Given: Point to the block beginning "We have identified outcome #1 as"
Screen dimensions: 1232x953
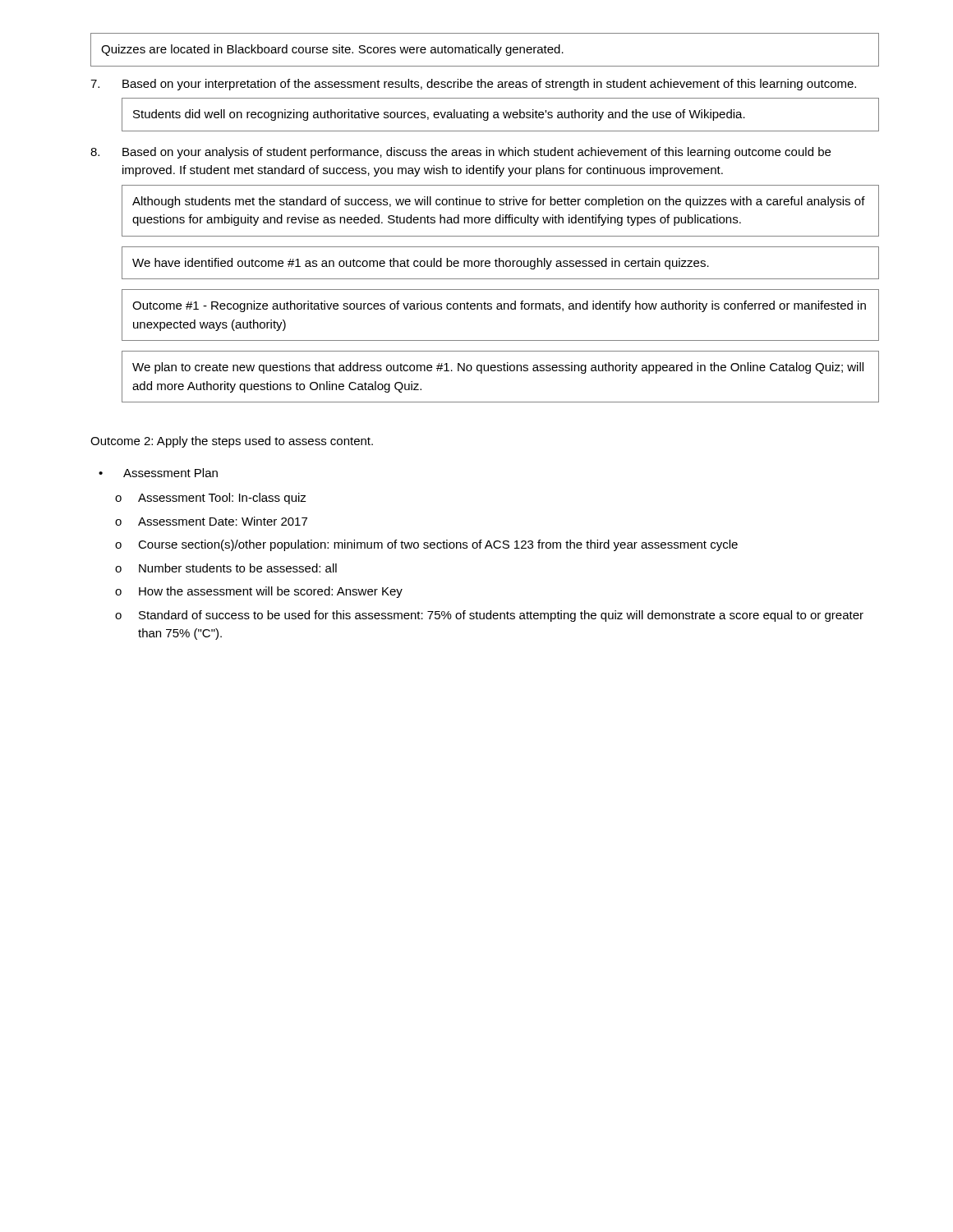Looking at the screenshot, I should tap(421, 262).
